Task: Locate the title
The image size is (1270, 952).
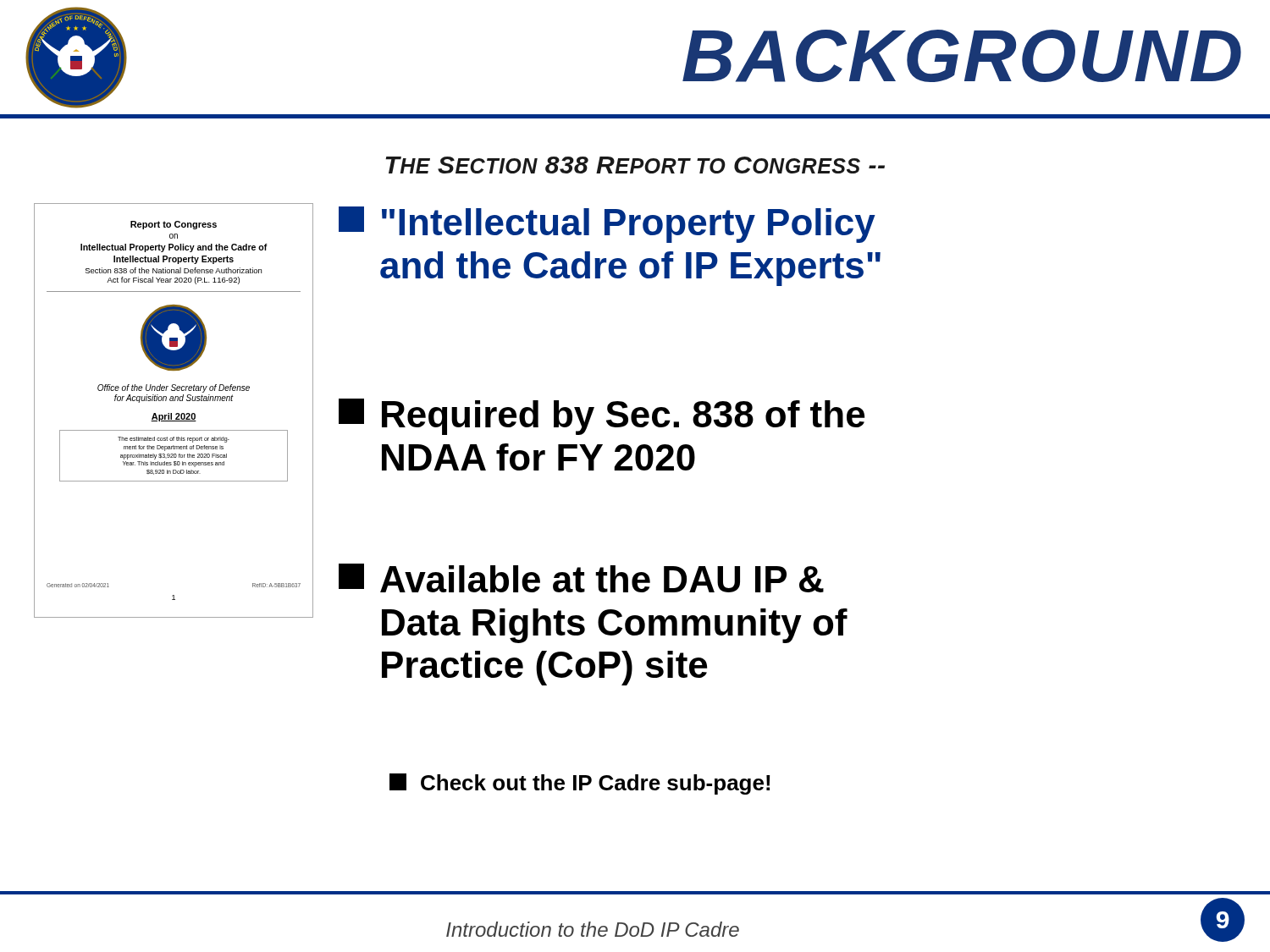Action: 963,55
